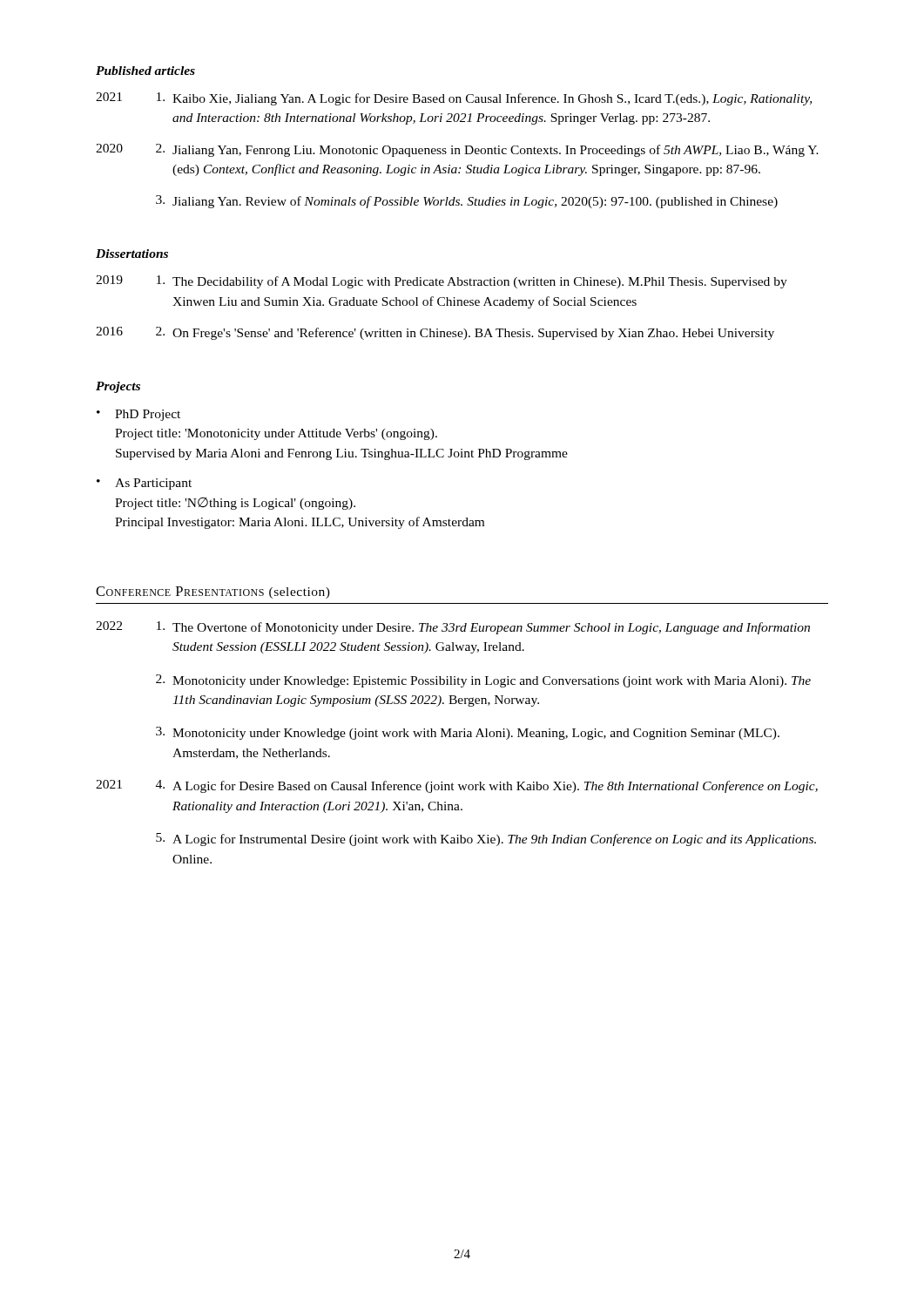This screenshot has width=924, height=1307.
Task: Point to the passage starting "• As Participant Project"
Action: coord(144,484)
